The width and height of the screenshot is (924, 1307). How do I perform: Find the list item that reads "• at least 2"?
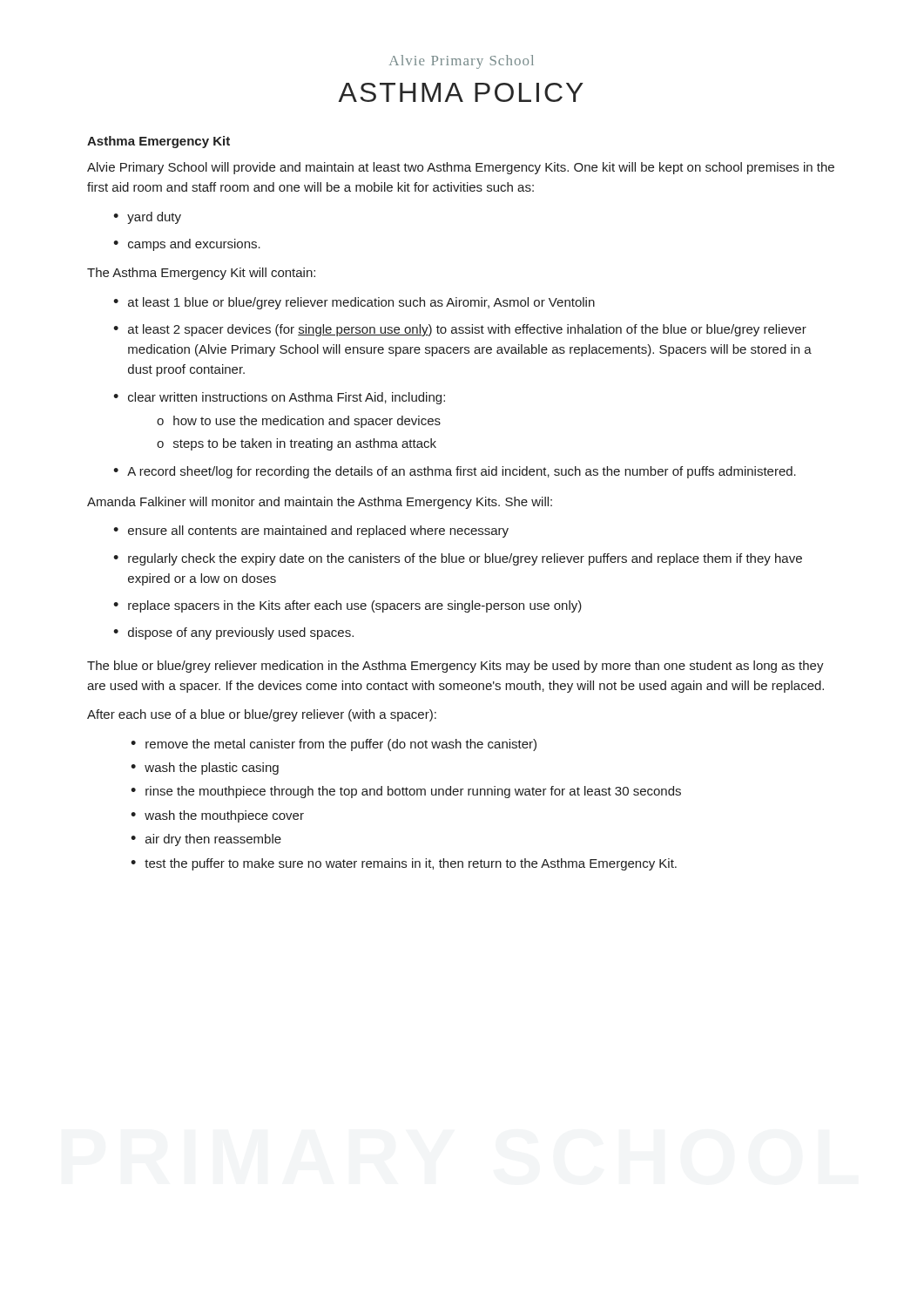tap(475, 349)
